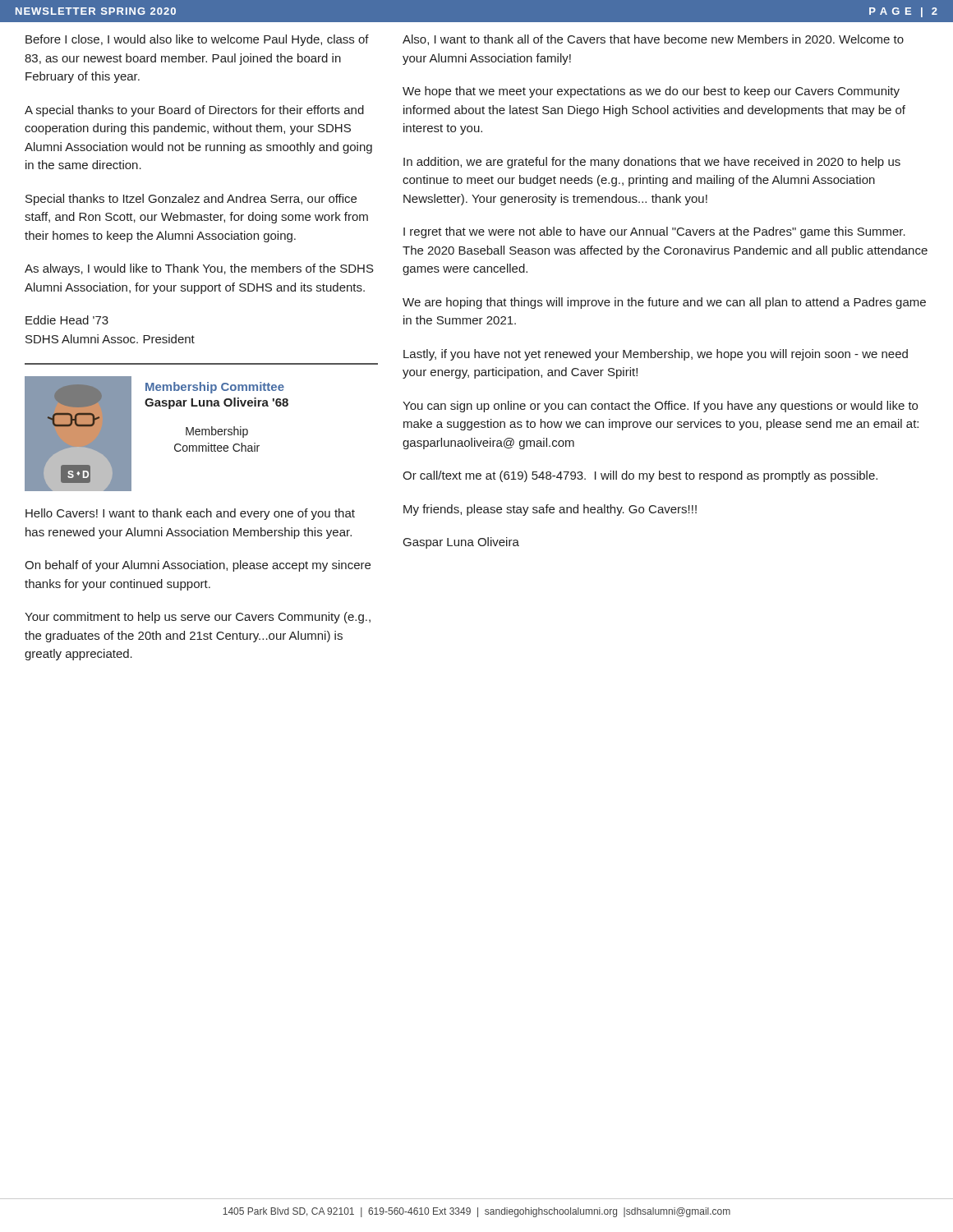Viewport: 953px width, 1232px height.
Task: Where is the passage that starts "We hope that we meet your"?
Action: [654, 109]
